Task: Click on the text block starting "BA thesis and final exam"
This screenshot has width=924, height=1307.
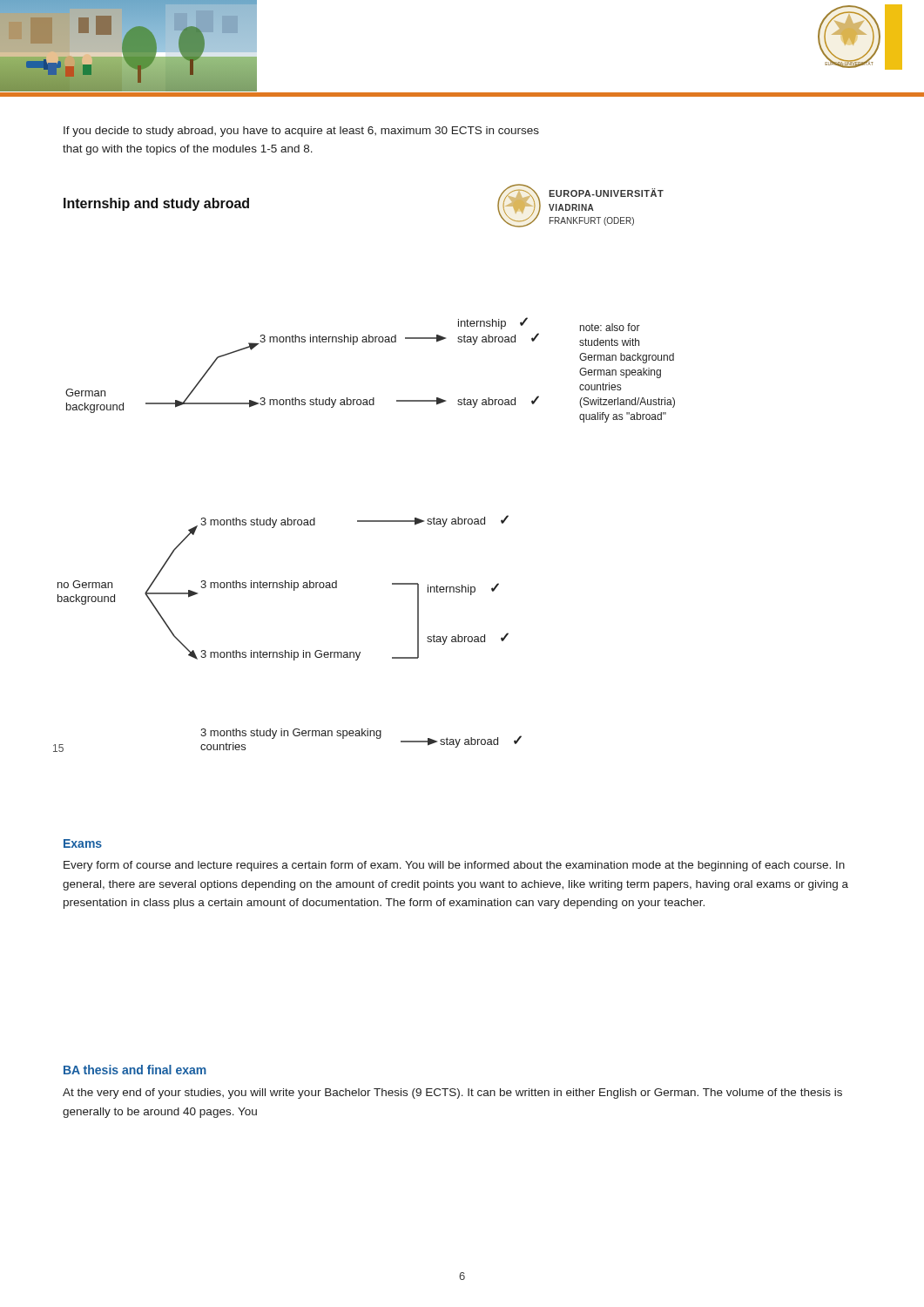Action: point(135,1070)
